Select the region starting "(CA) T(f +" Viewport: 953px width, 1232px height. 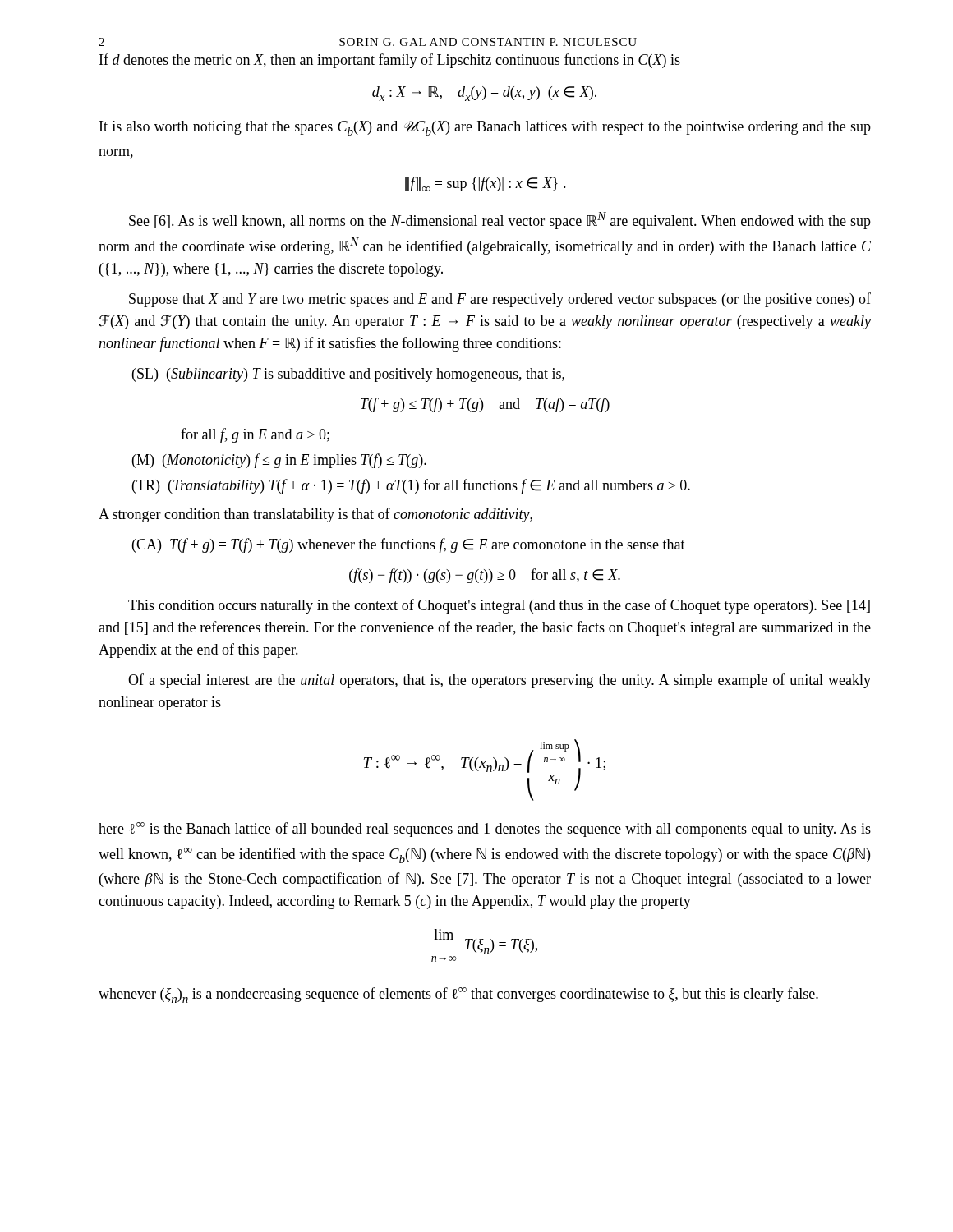408,545
